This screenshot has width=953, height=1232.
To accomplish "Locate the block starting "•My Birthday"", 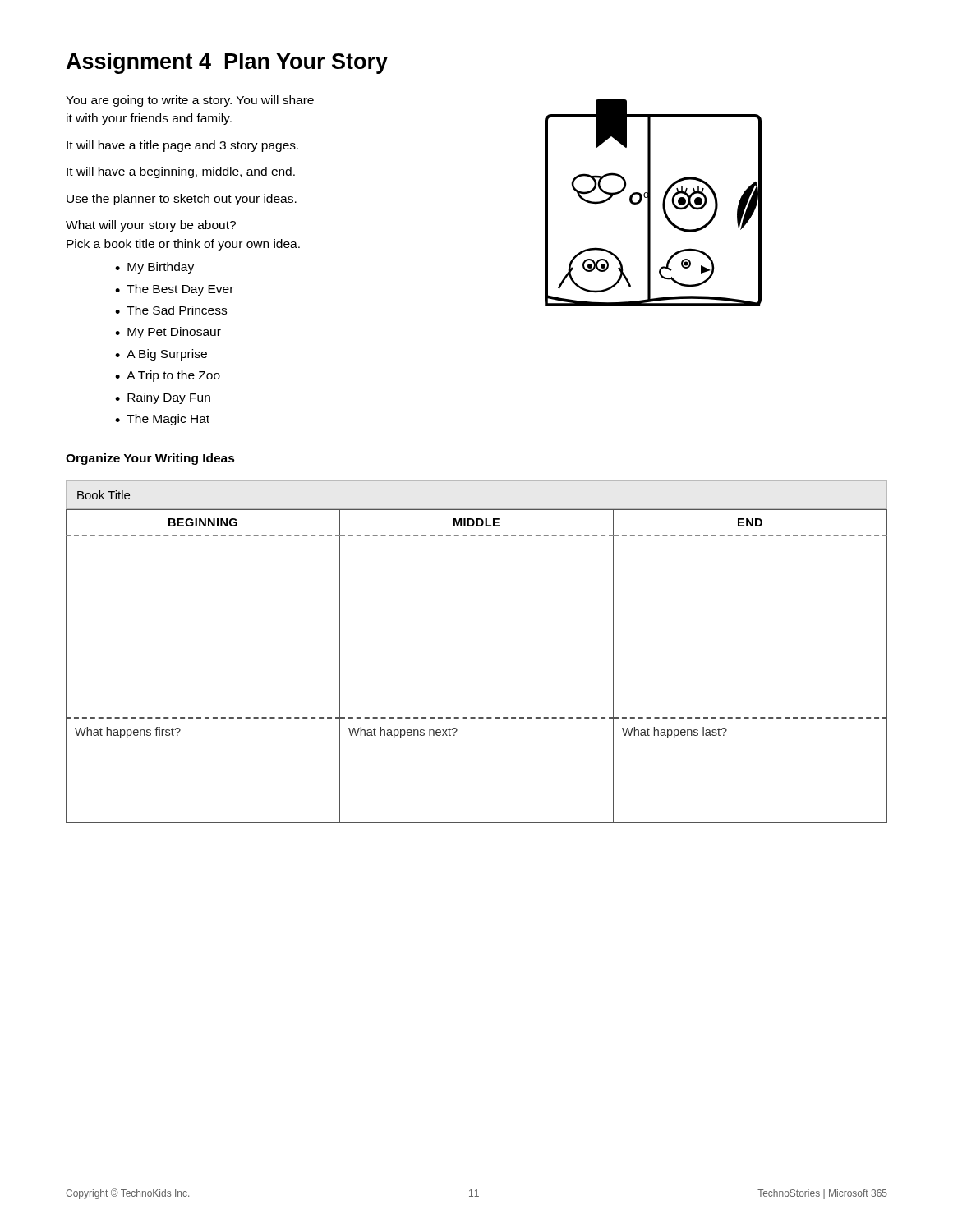I will (155, 269).
